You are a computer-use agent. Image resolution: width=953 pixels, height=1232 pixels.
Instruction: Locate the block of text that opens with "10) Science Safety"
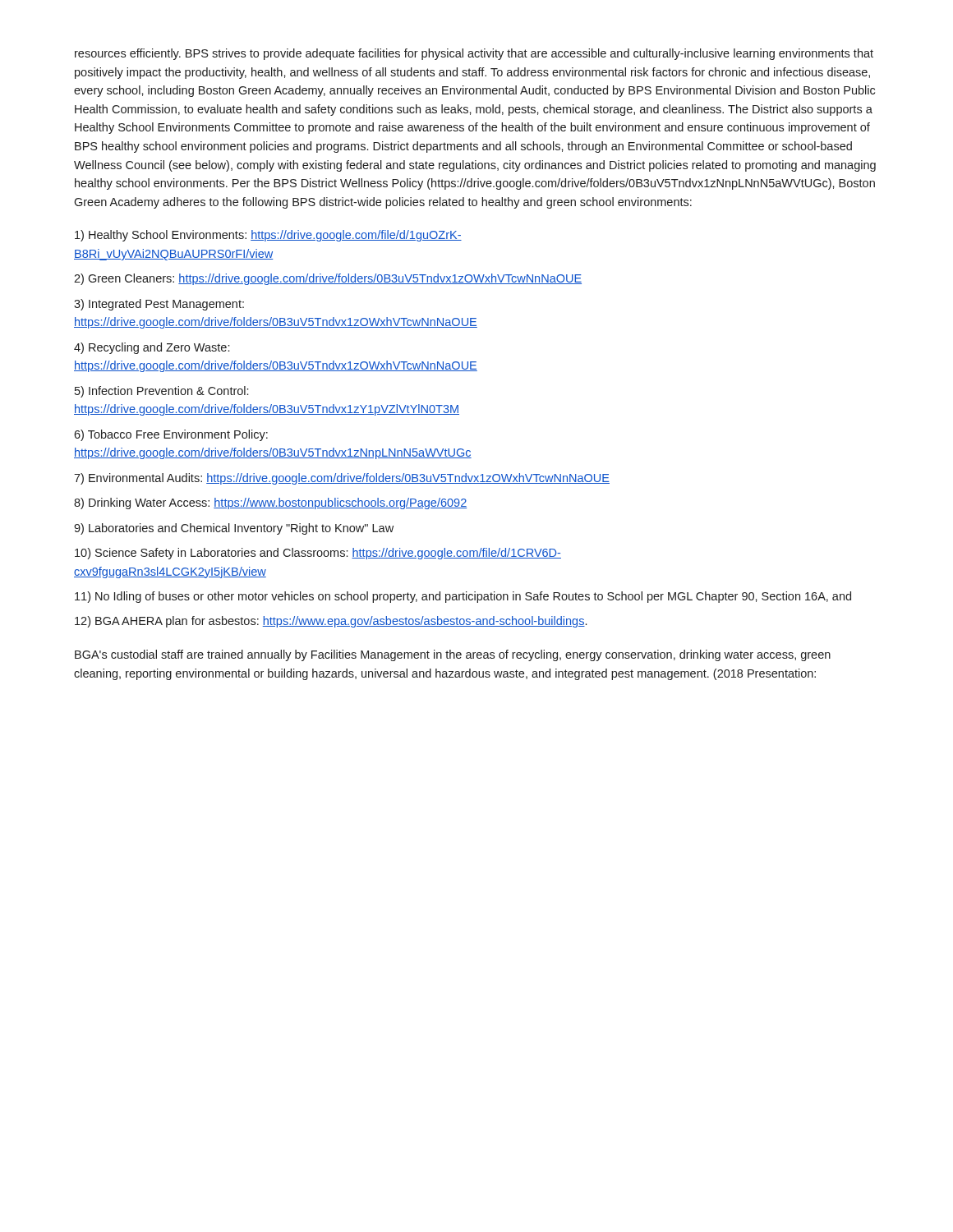[317, 562]
